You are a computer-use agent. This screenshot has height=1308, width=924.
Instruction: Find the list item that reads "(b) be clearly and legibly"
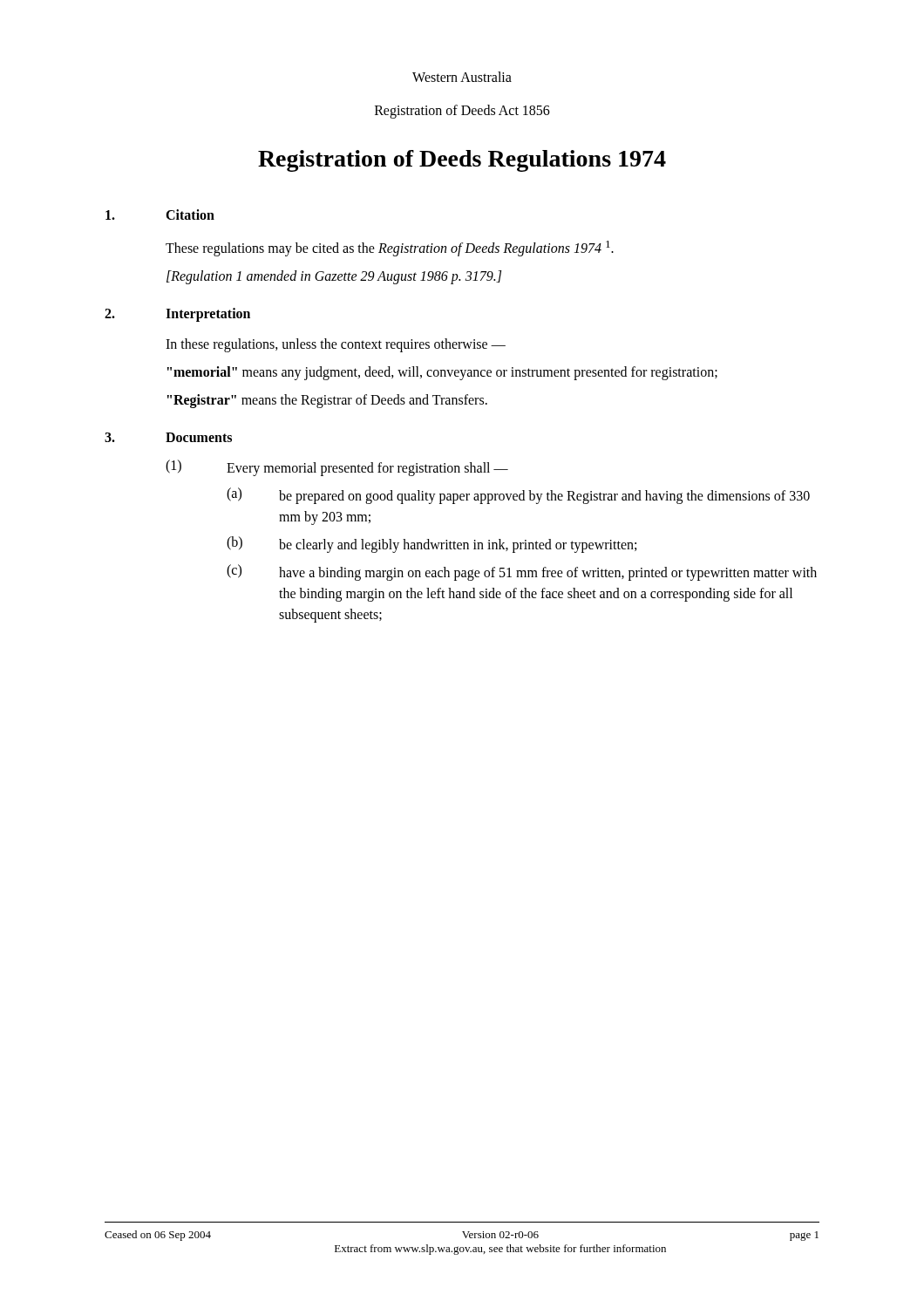[523, 545]
